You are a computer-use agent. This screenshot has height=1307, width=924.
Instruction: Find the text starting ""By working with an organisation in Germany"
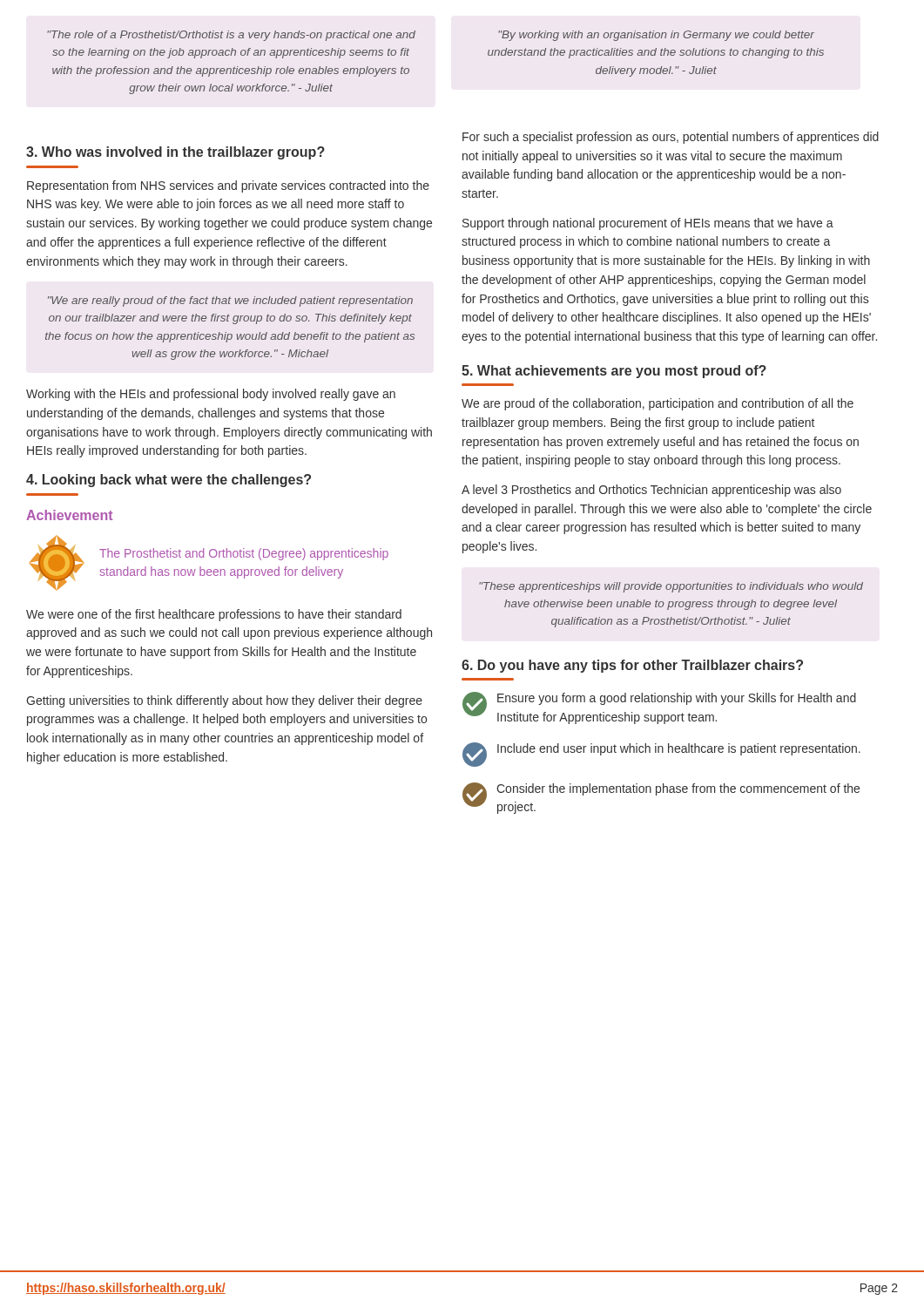(x=656, y=53)
